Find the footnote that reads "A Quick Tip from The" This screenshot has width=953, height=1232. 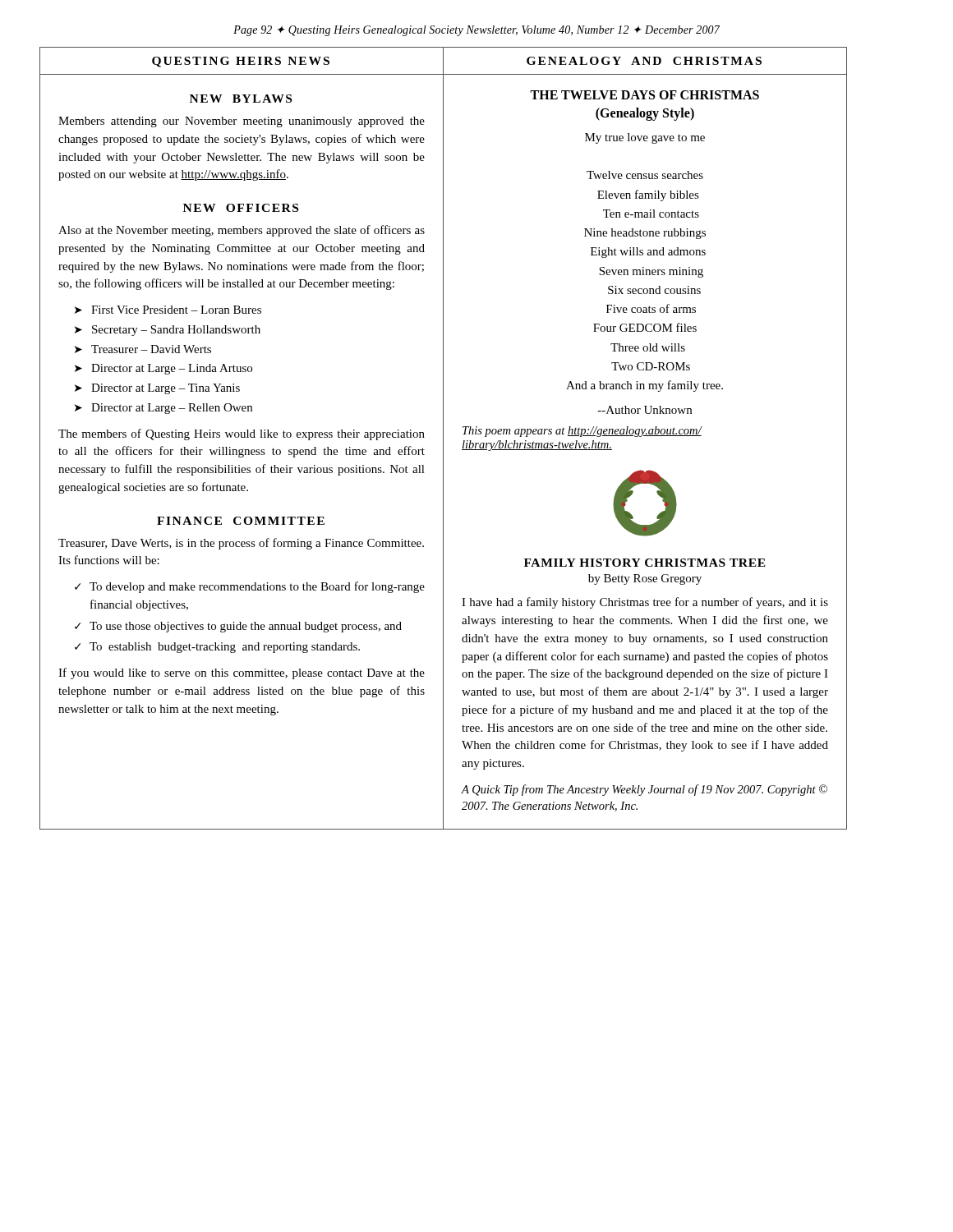point(645,797)
